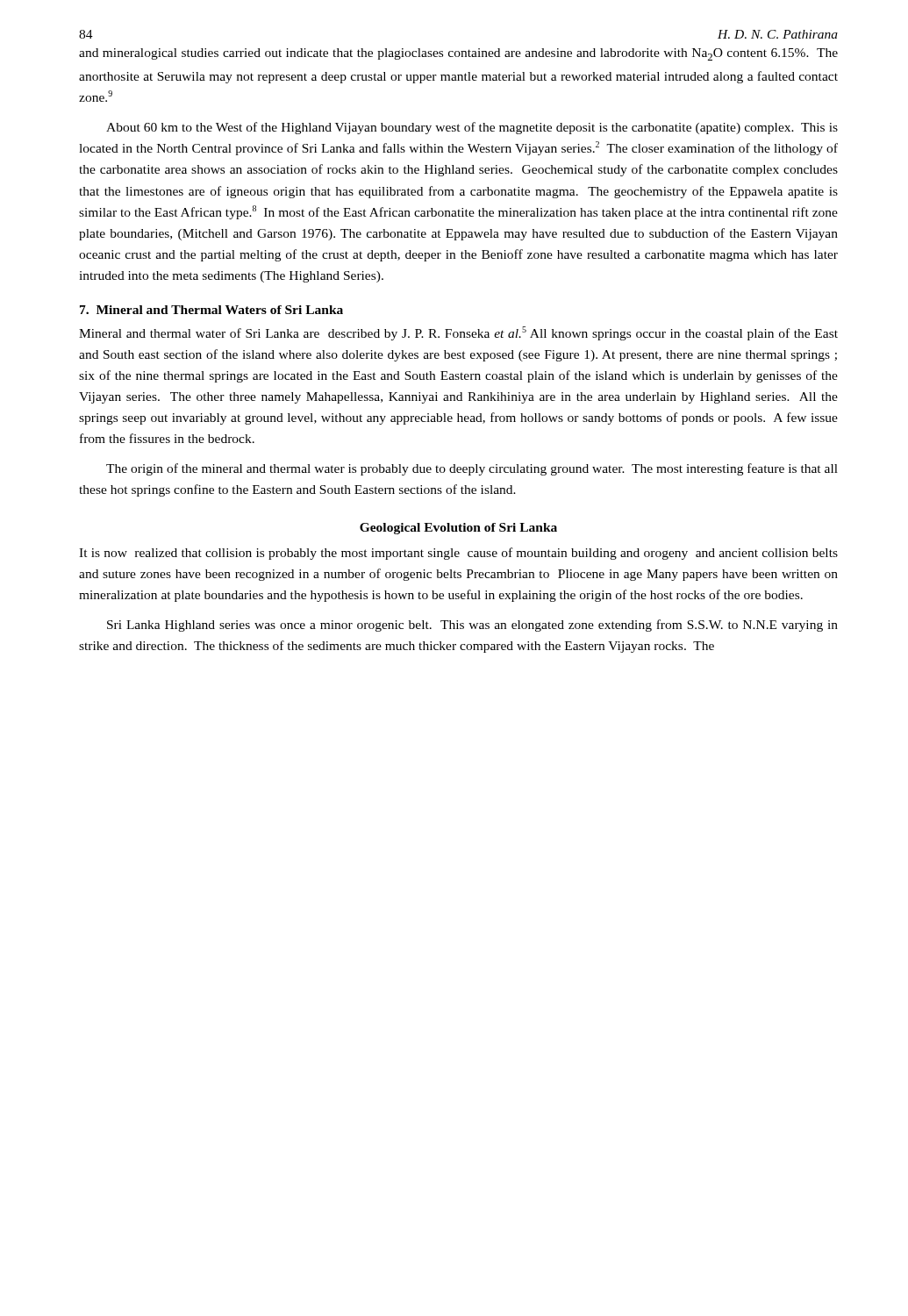Image resolution: width=908 pixels, height=1316 pixels.
Task: Where is the passage that starts "It is now"?
Action: point(458,574)
